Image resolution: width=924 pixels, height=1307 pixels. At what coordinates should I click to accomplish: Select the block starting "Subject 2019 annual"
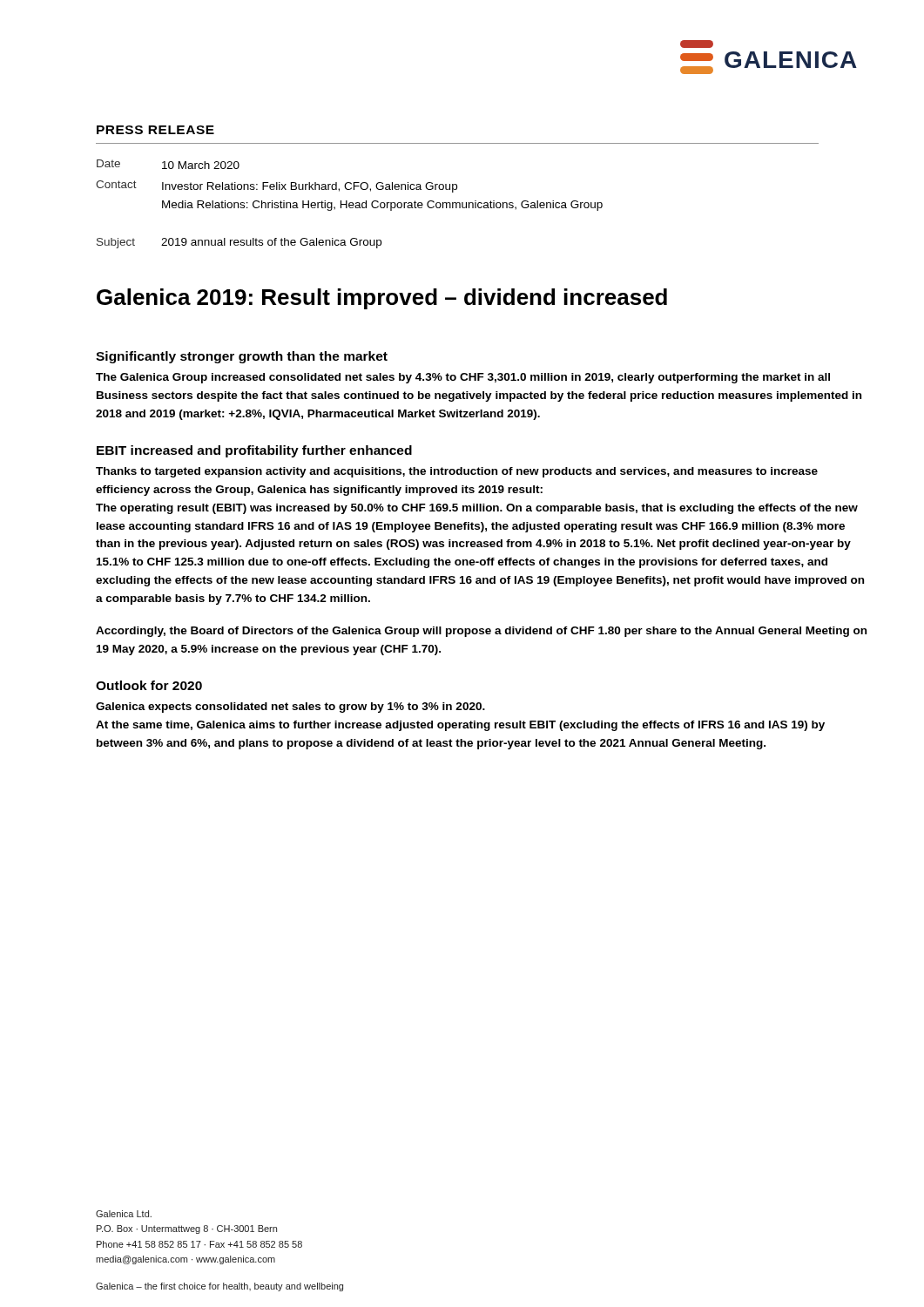click(x=239, y=243)
